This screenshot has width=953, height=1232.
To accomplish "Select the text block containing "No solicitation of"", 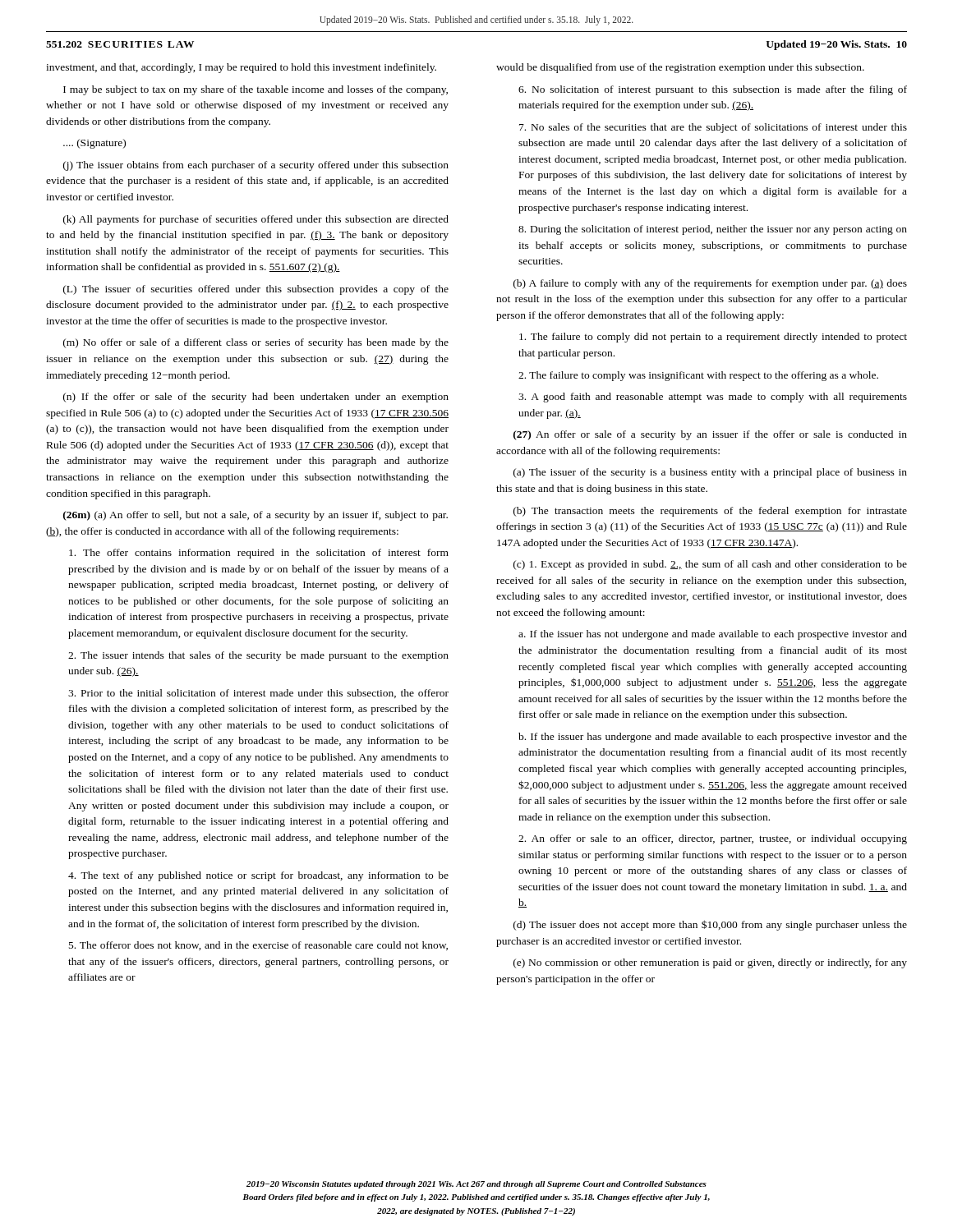I will [x=702, y=97].
